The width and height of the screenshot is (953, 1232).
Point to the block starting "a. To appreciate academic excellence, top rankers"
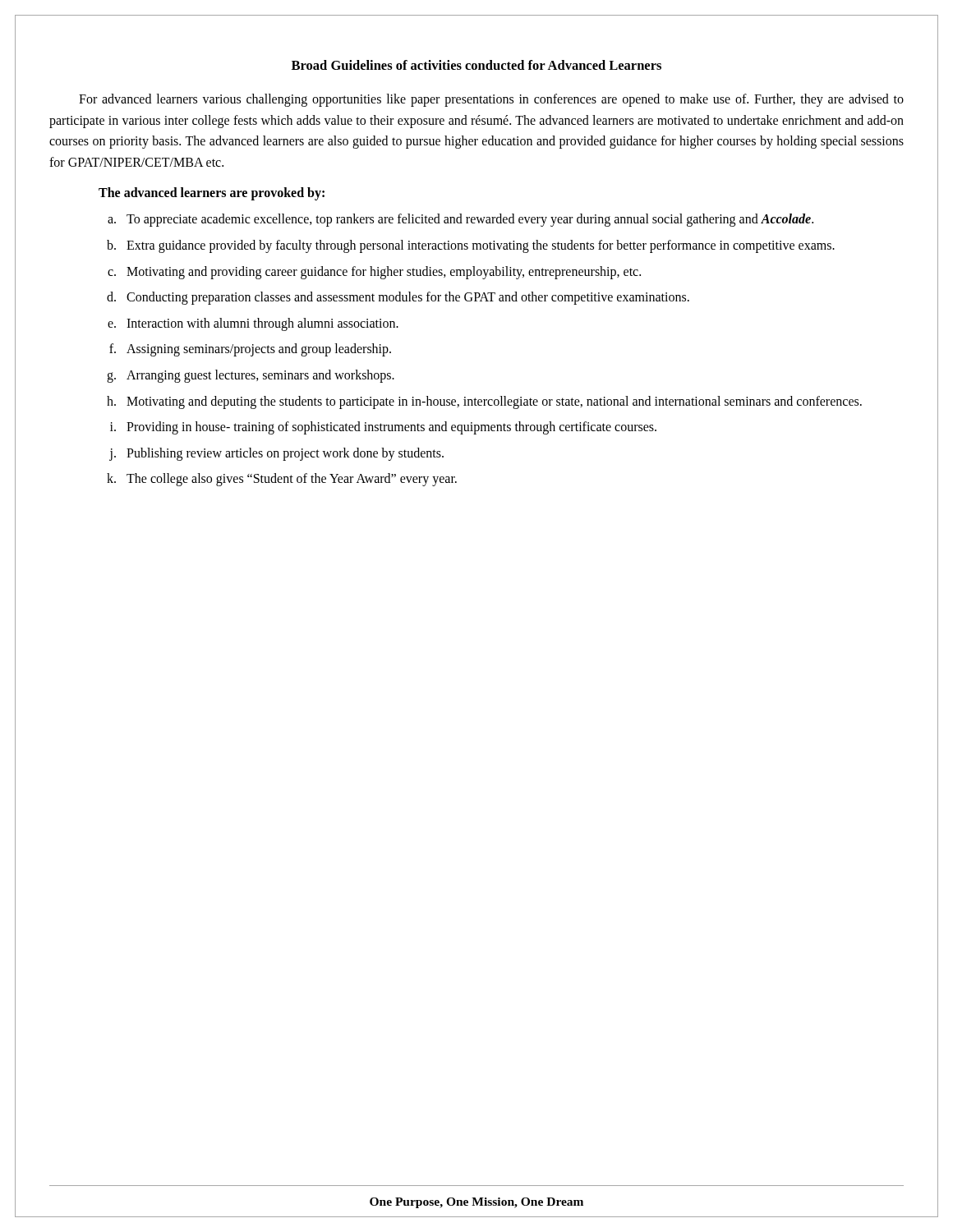[x=497, y=219]
